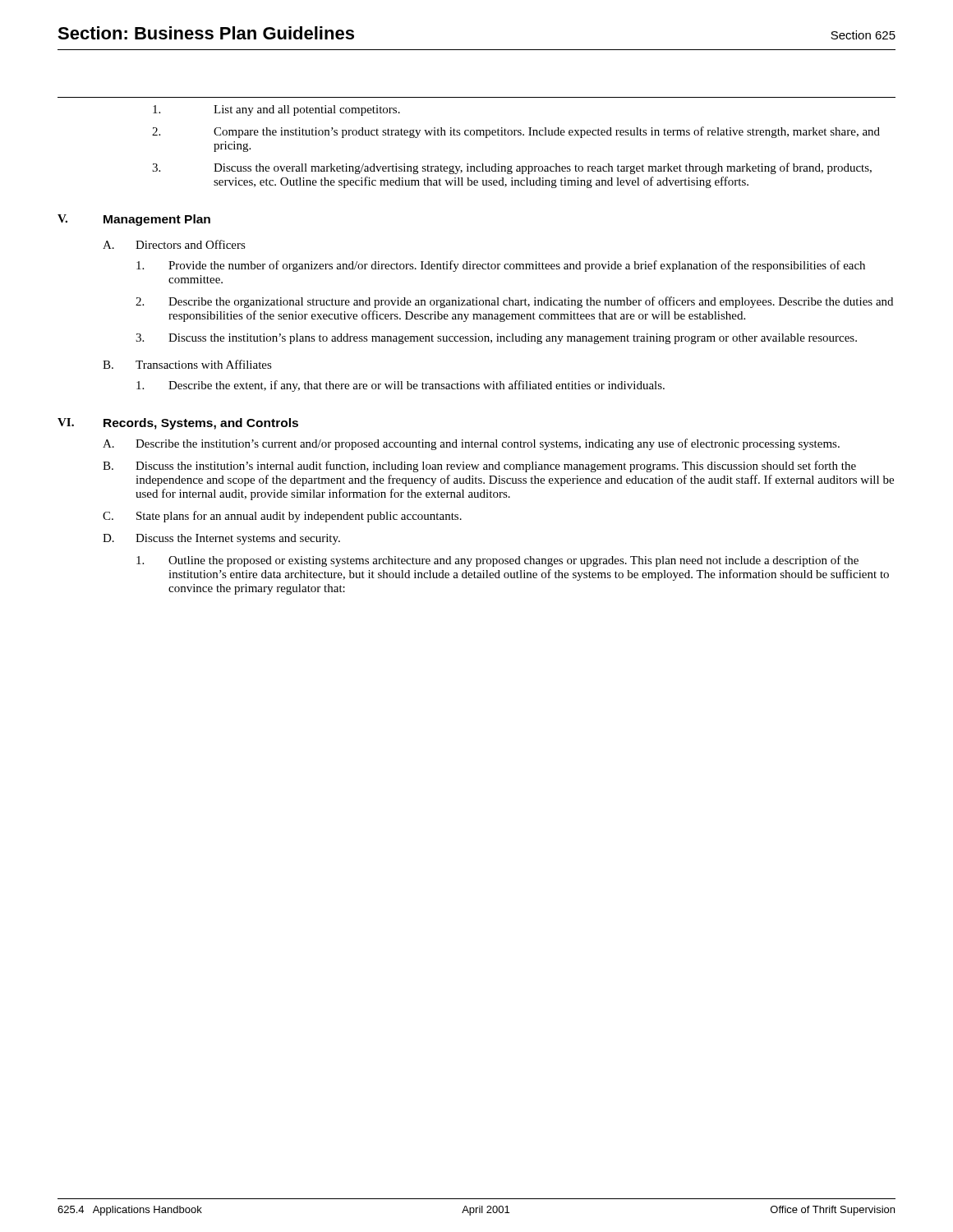
Task: Click on the text block starting "VI. Records, Systems,"
Action: click(178, 423)
